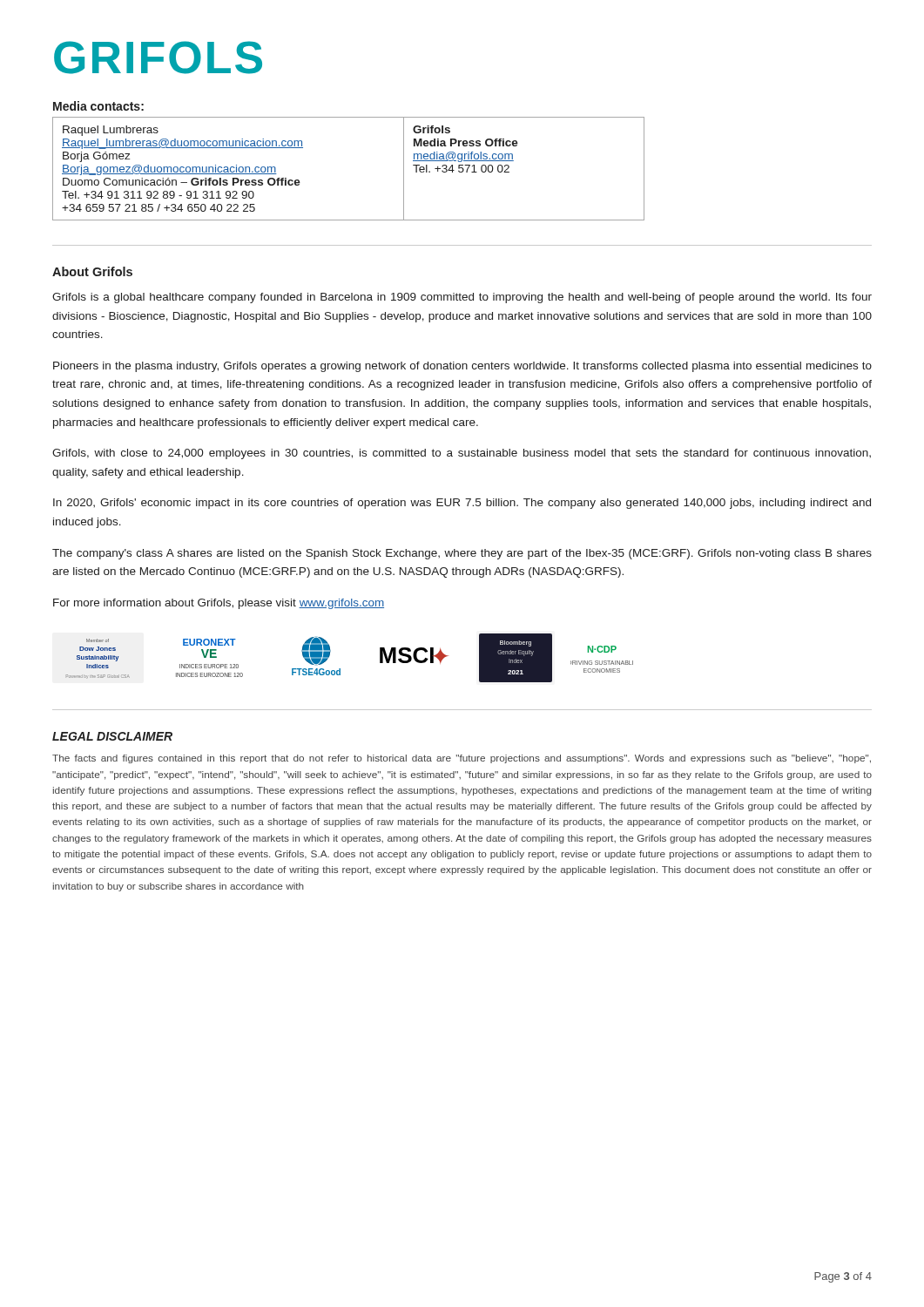The width and height of the screenshot is (924, 1307).
Task: Click the passage that begins "The company's class A shares"
Action: click(462, 562)
